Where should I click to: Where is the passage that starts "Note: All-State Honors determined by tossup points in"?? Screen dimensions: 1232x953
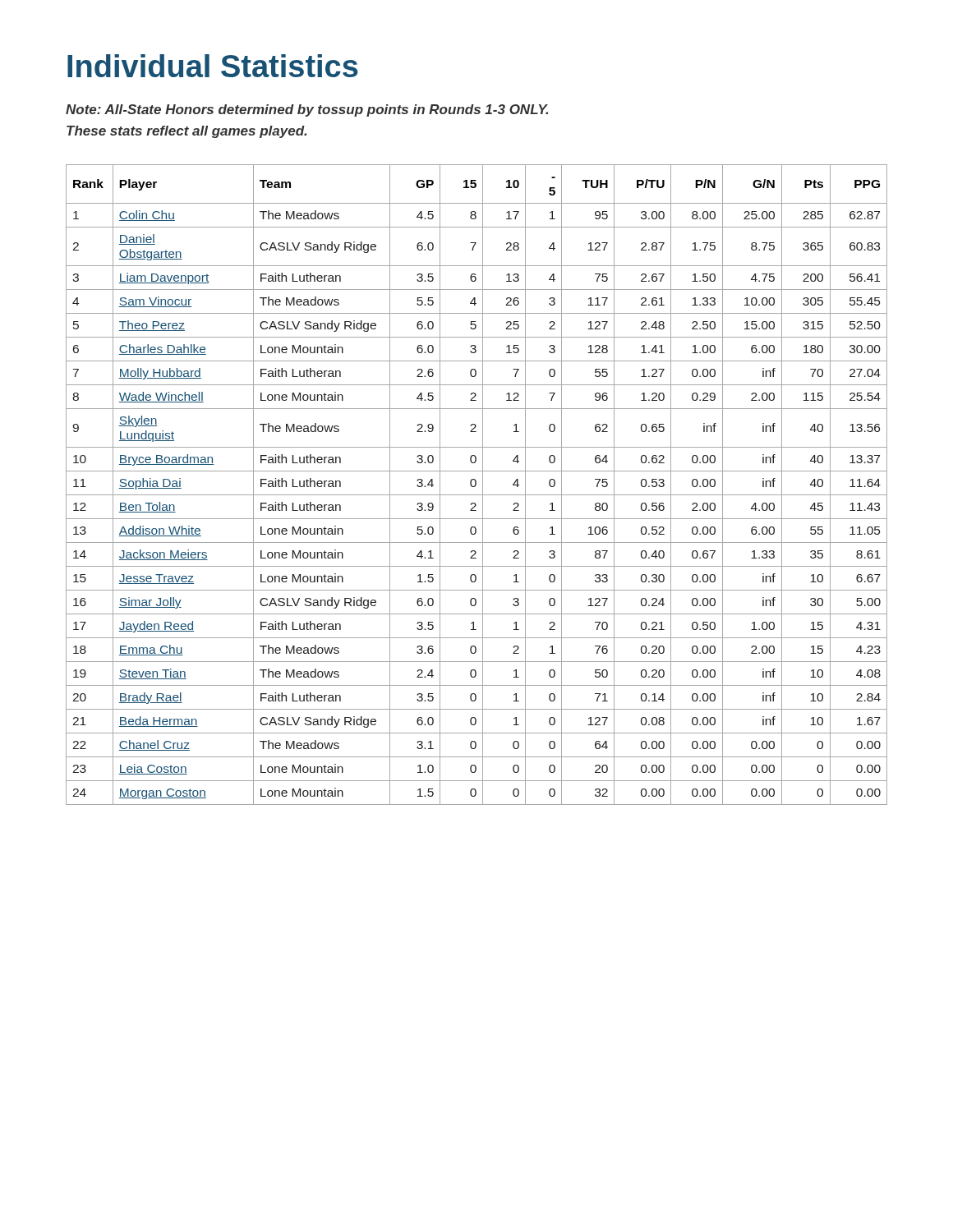coord(308,120)
